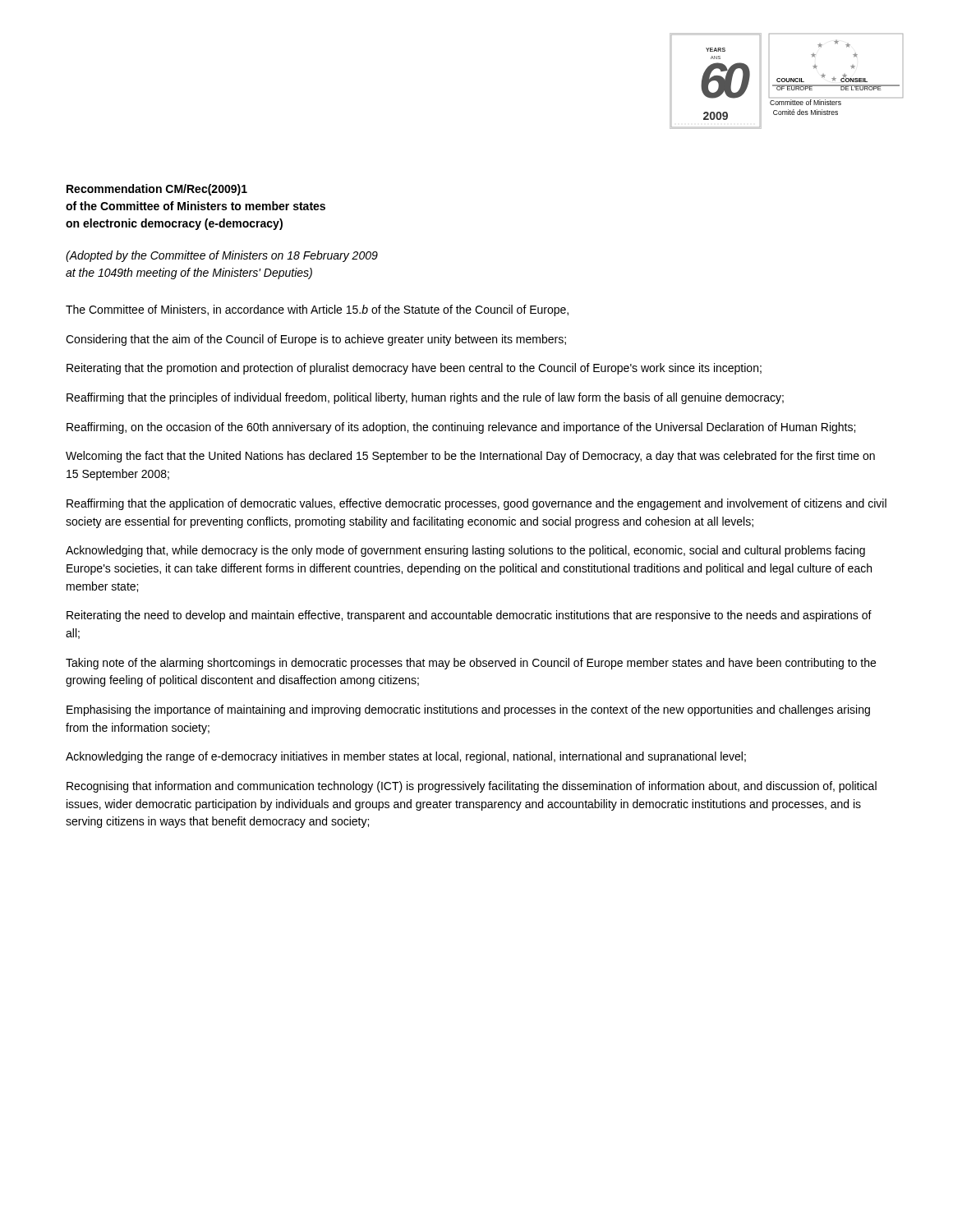
Task: Select the text block with the text "(Adopted by the"
Action: 222,256
